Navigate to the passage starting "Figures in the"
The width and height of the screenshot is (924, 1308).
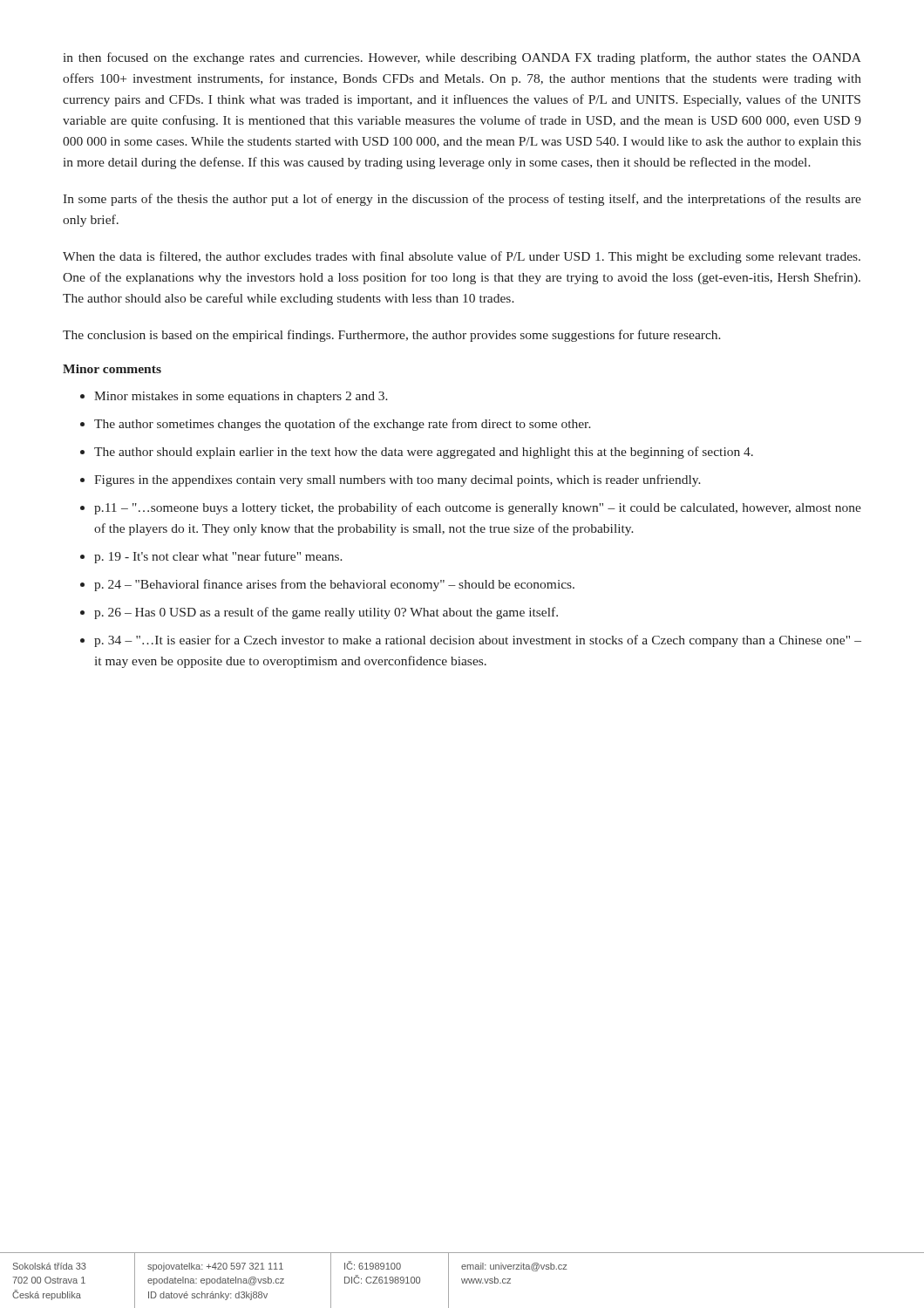coord(398,479)
